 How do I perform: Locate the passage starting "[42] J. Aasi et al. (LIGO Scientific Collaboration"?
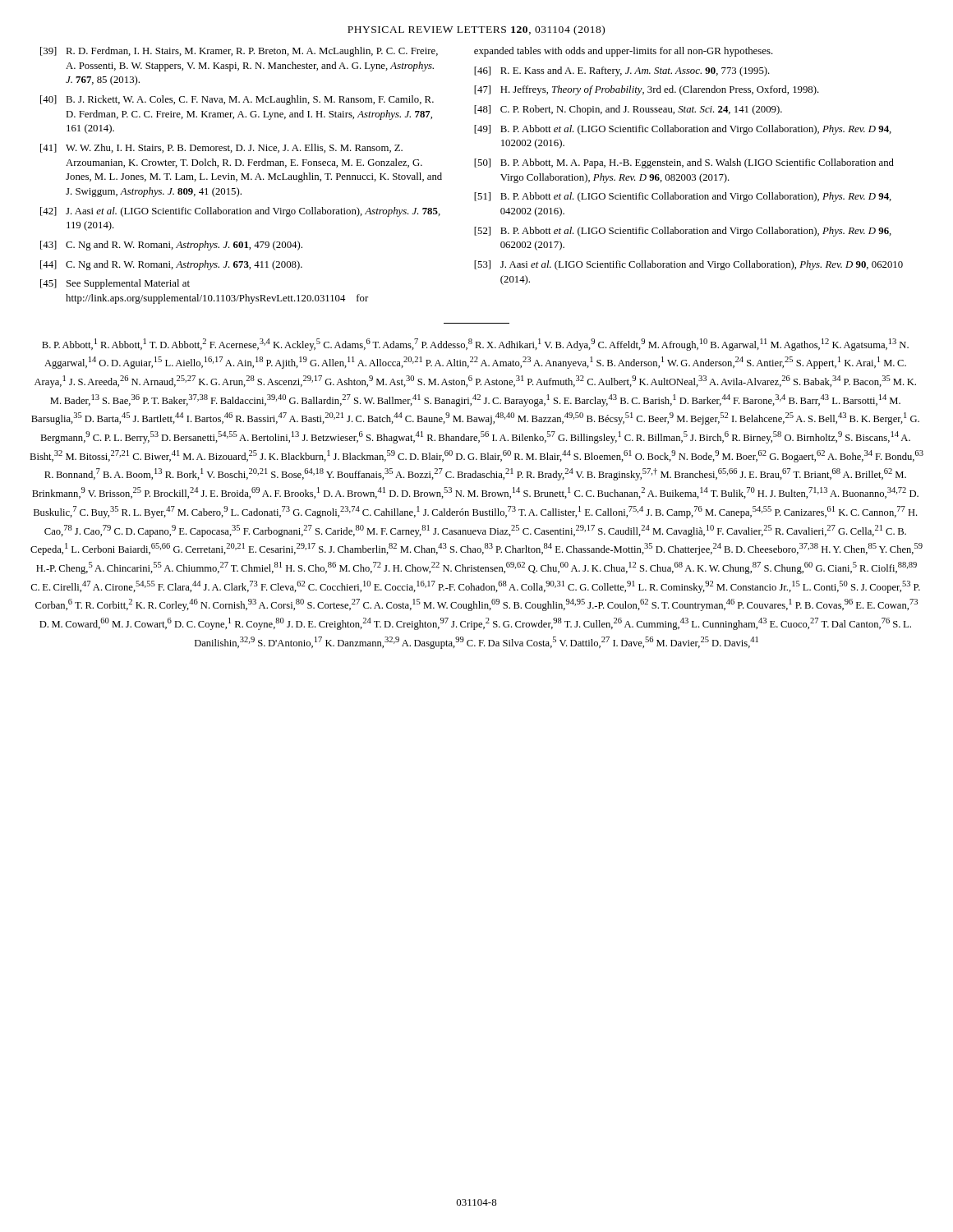click(242, 219)
